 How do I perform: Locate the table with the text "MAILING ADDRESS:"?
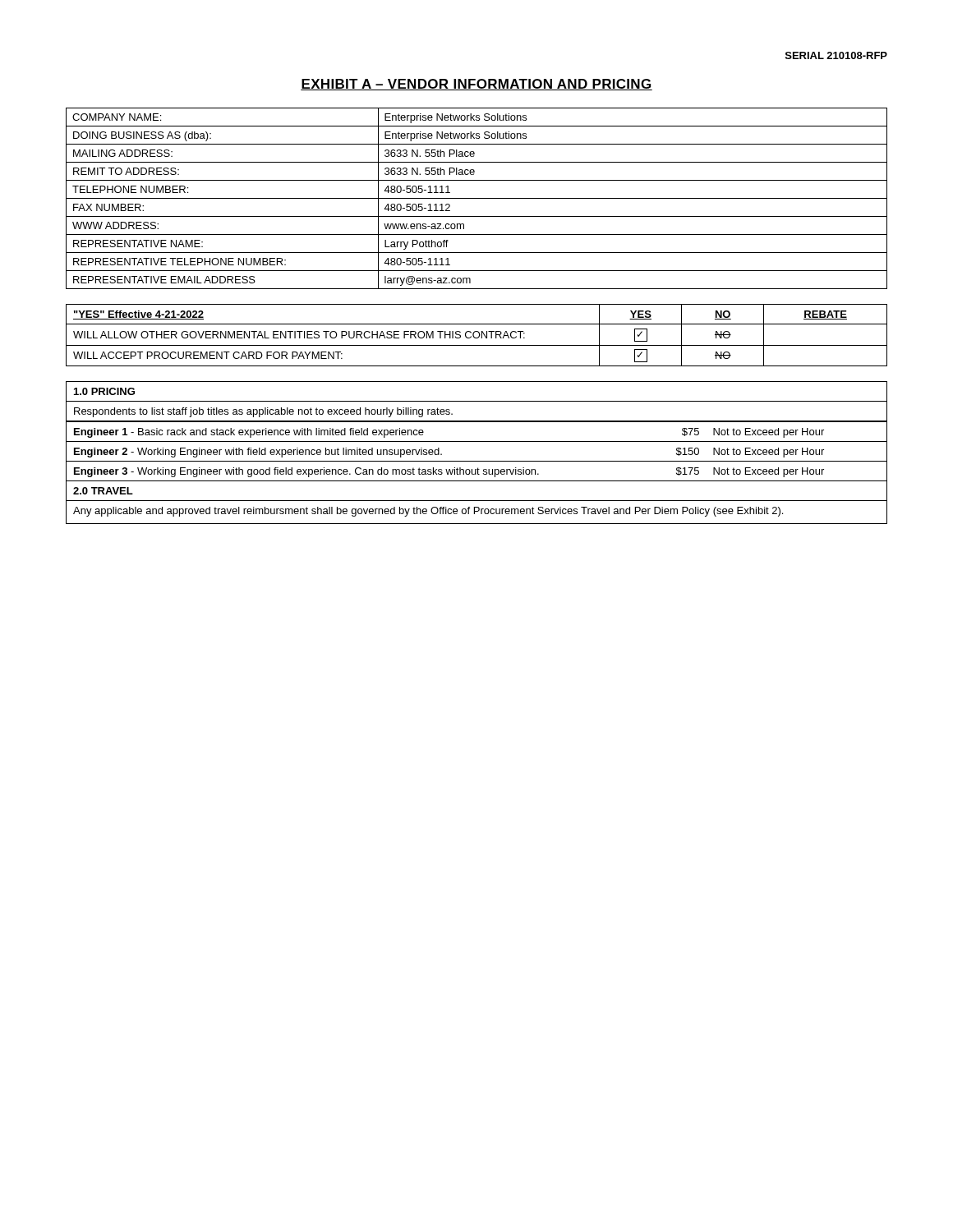(x=476, y=198)
